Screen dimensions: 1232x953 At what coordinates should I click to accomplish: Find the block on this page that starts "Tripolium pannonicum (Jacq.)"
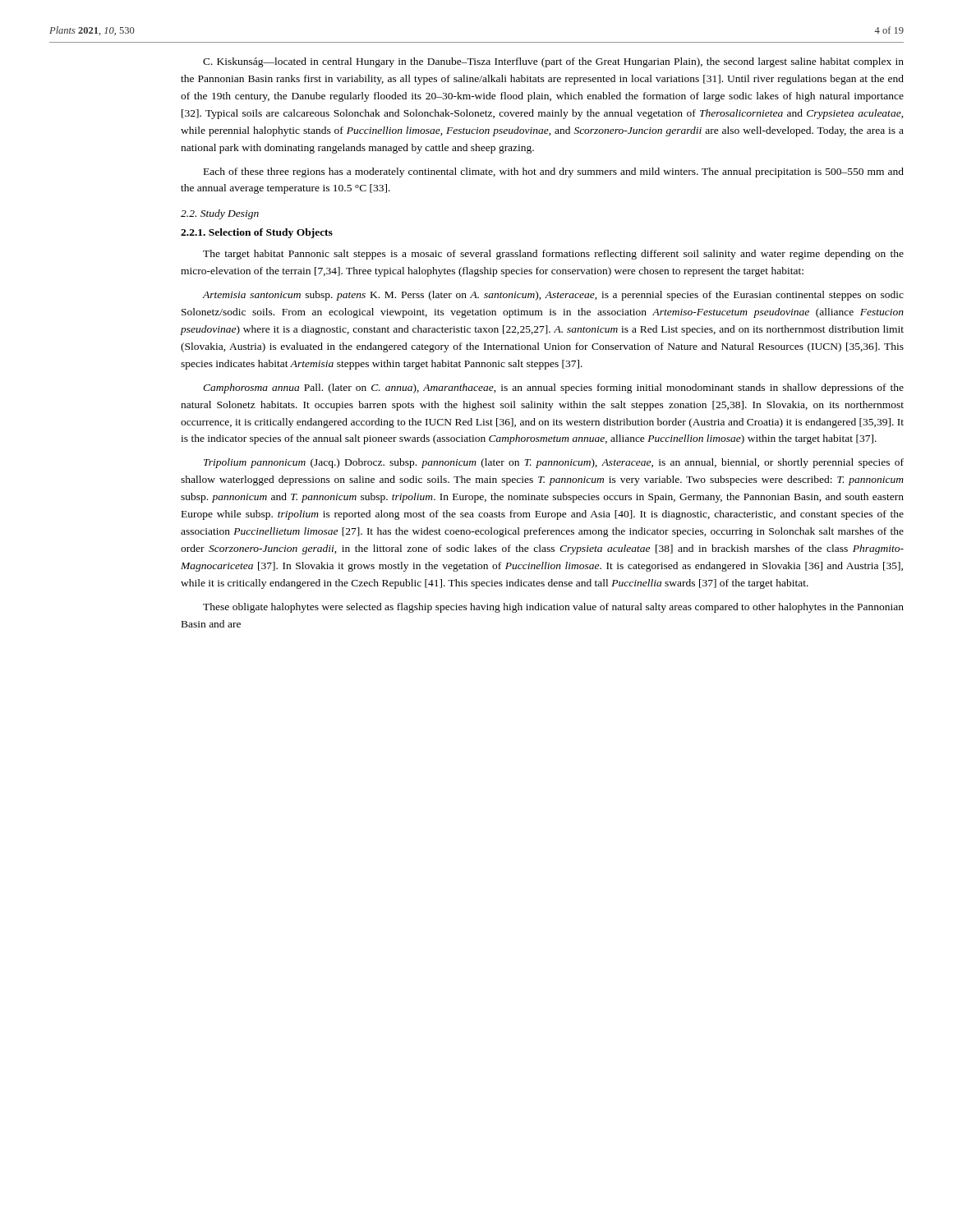pos(542,522)
